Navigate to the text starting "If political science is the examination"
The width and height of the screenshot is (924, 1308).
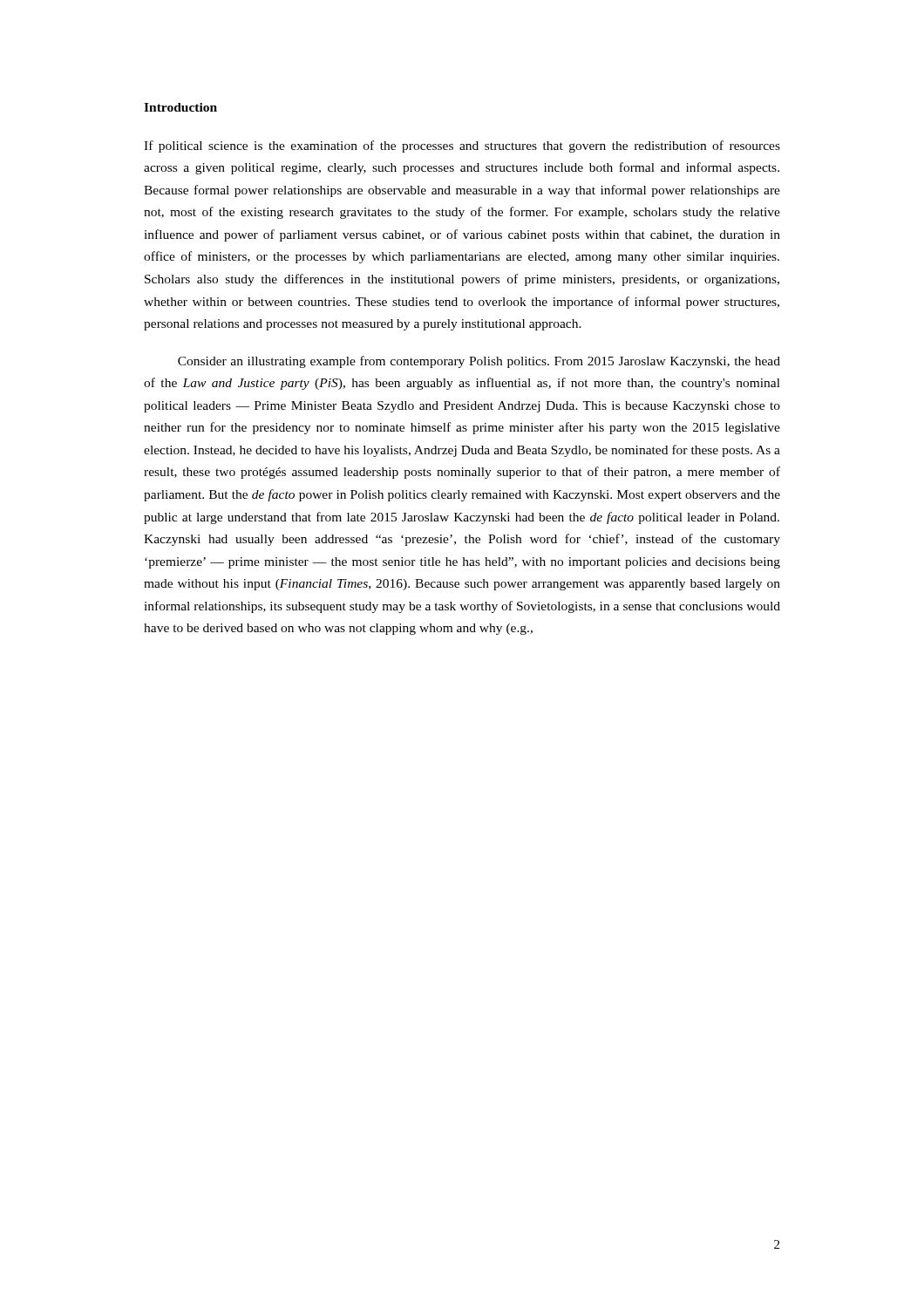(x=462, y=234)
